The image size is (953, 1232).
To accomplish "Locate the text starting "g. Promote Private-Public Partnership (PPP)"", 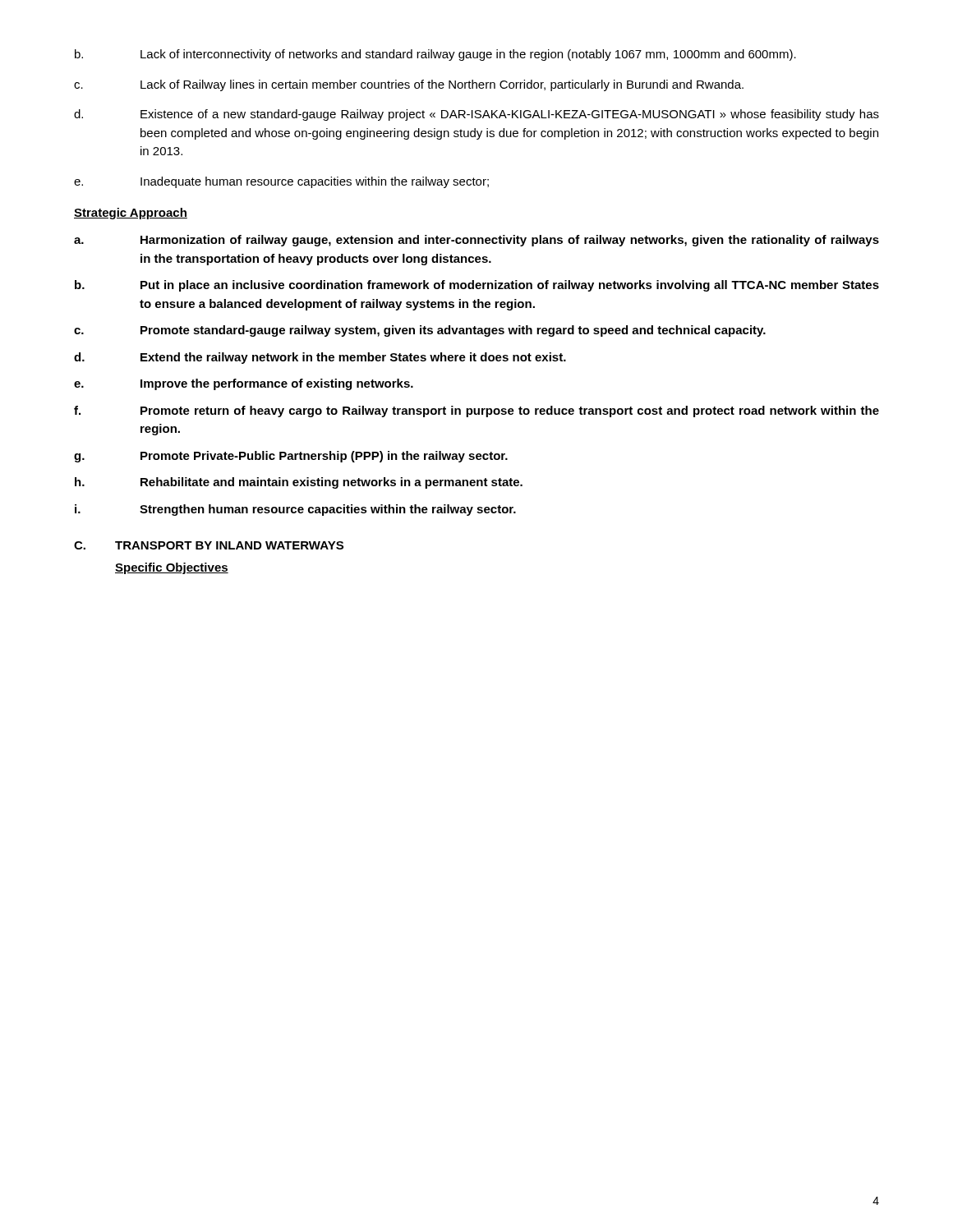I will tap(476, 456).
